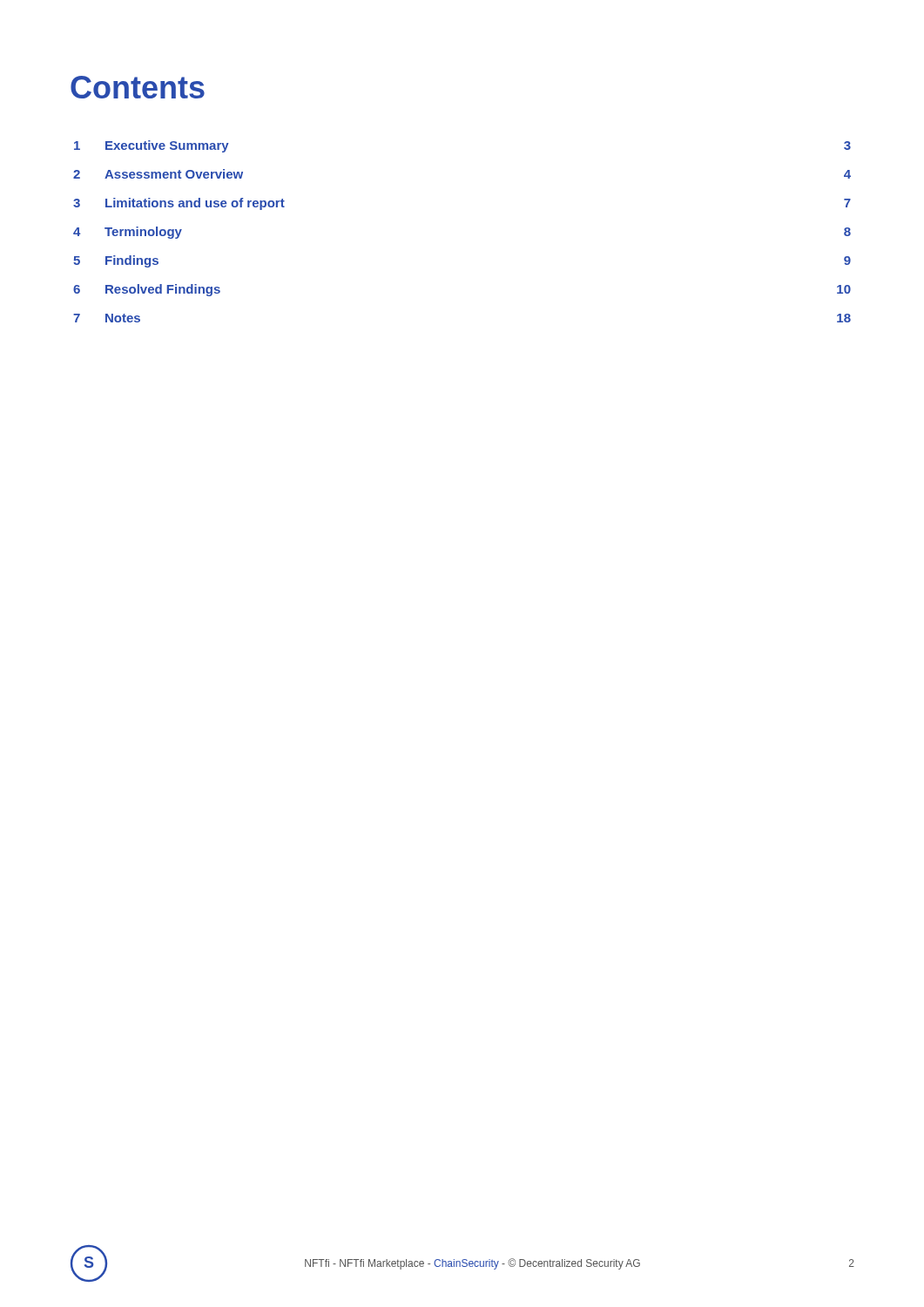Image resolution: width=924 pixels, height=1307 pixels.
Task: Locate the table
Action: coord(462,231)
